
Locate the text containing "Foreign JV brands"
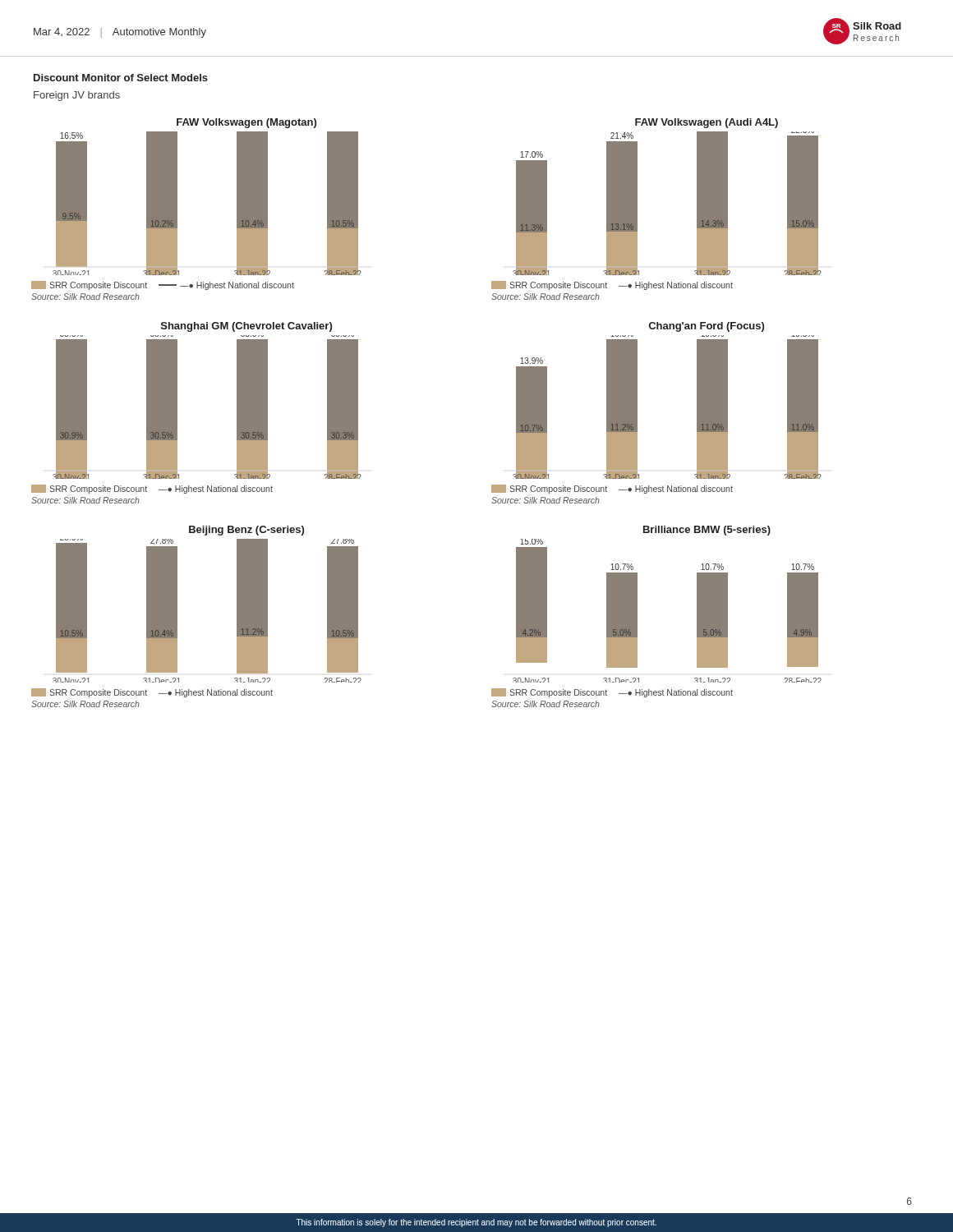(x=77, y=95)
